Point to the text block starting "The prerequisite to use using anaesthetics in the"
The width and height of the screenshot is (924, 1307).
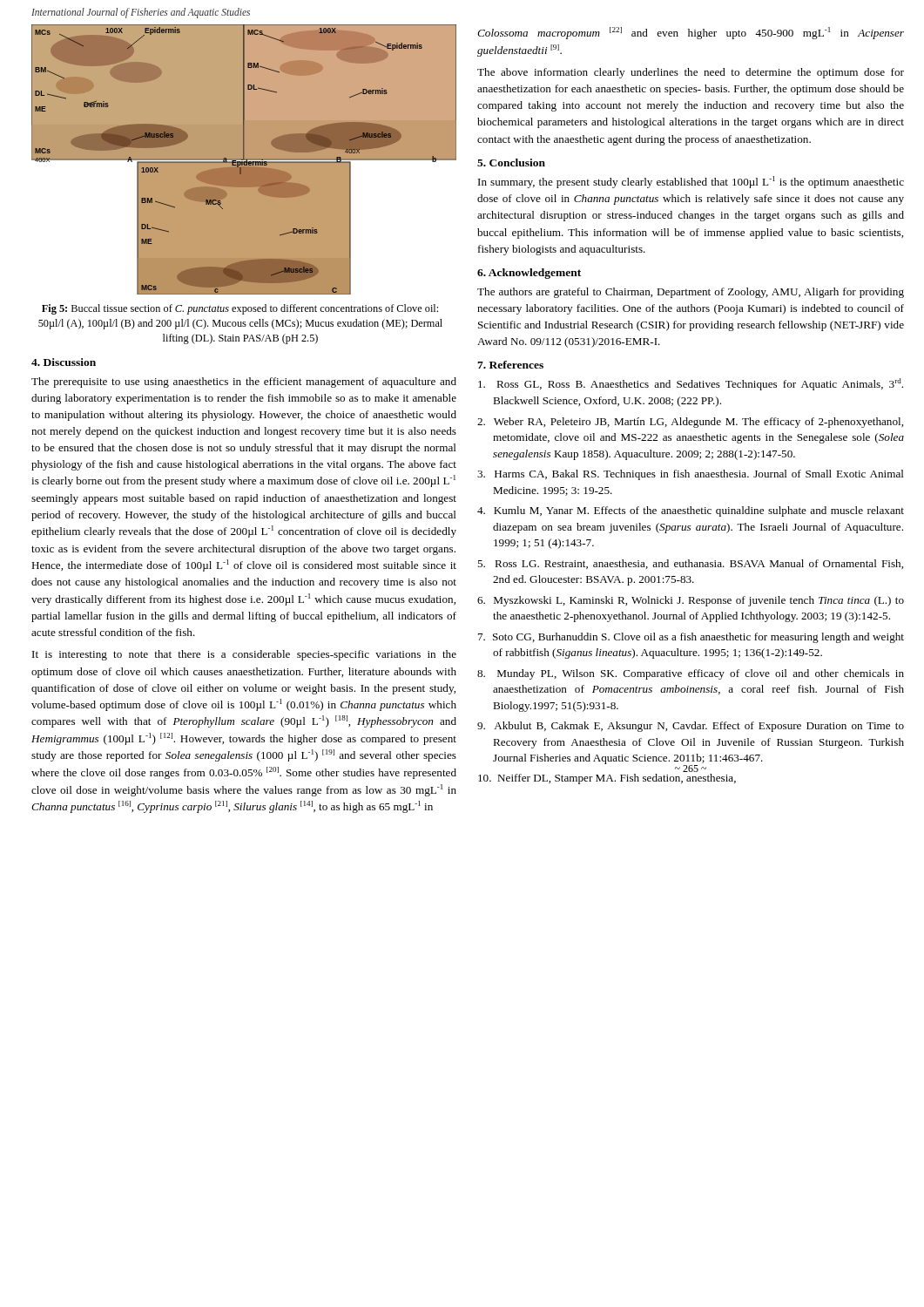pos(244,507)
